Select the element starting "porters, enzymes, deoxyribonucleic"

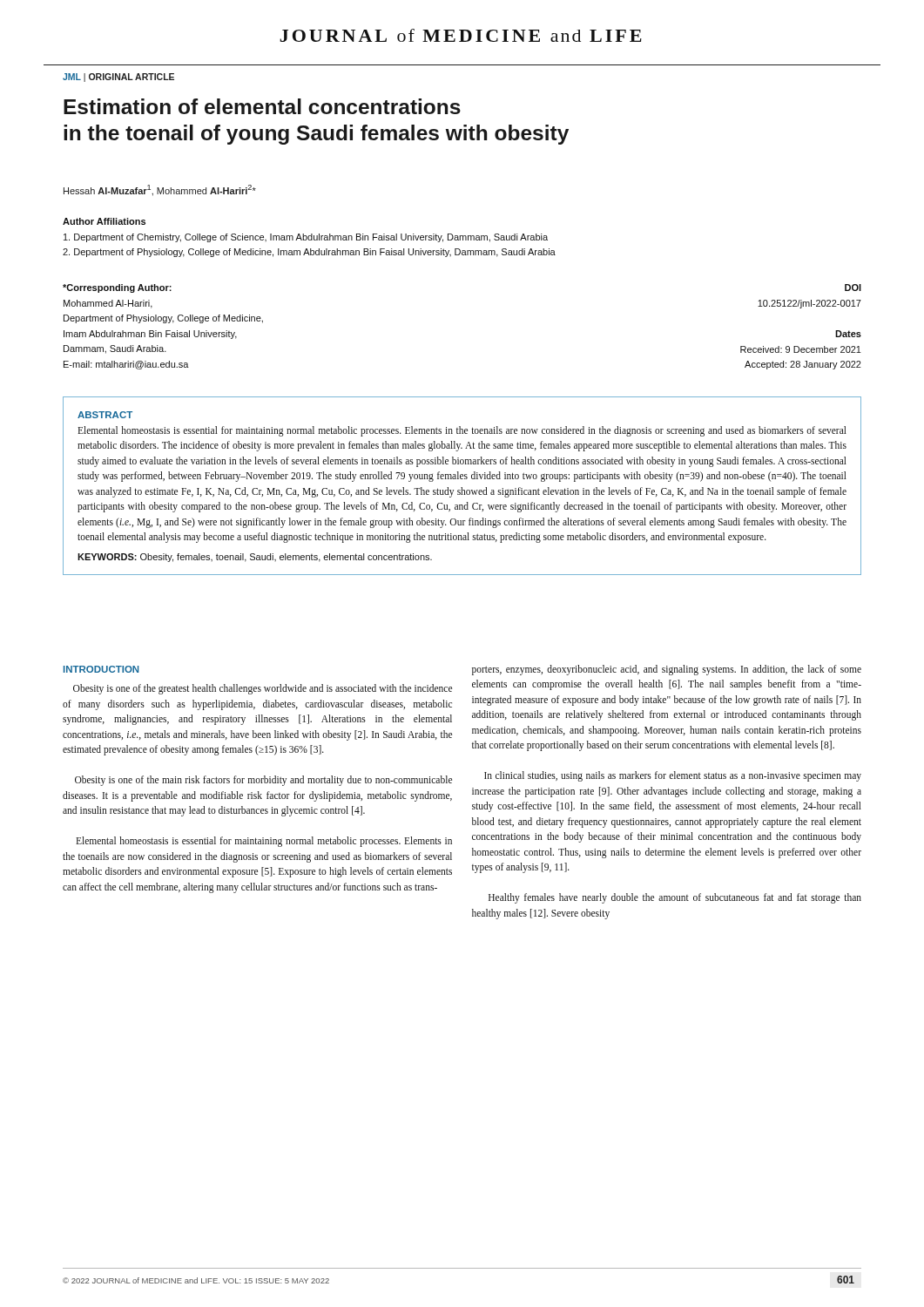(666, 707)
